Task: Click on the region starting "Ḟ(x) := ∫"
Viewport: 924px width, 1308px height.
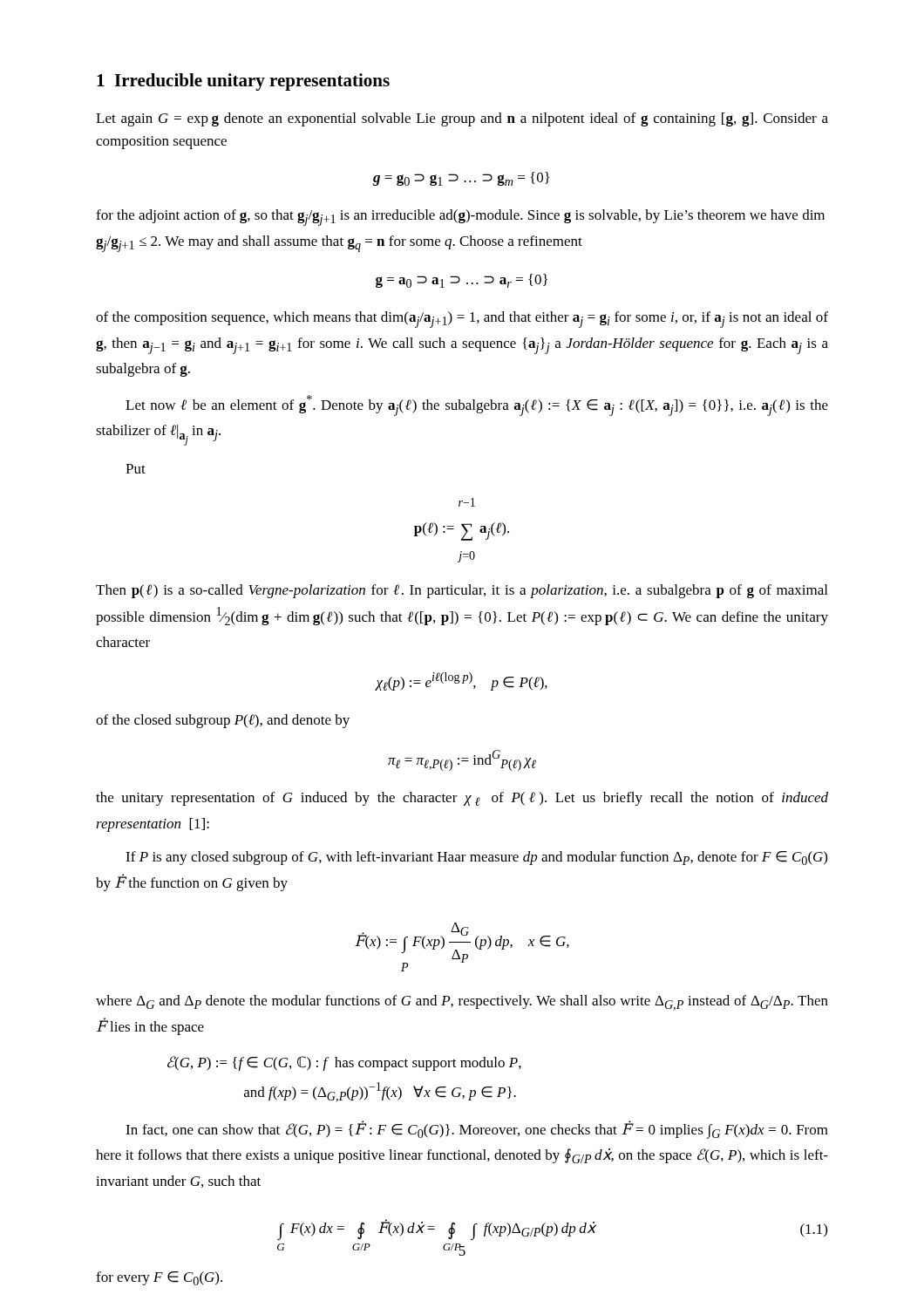Action: coord(462,942)
